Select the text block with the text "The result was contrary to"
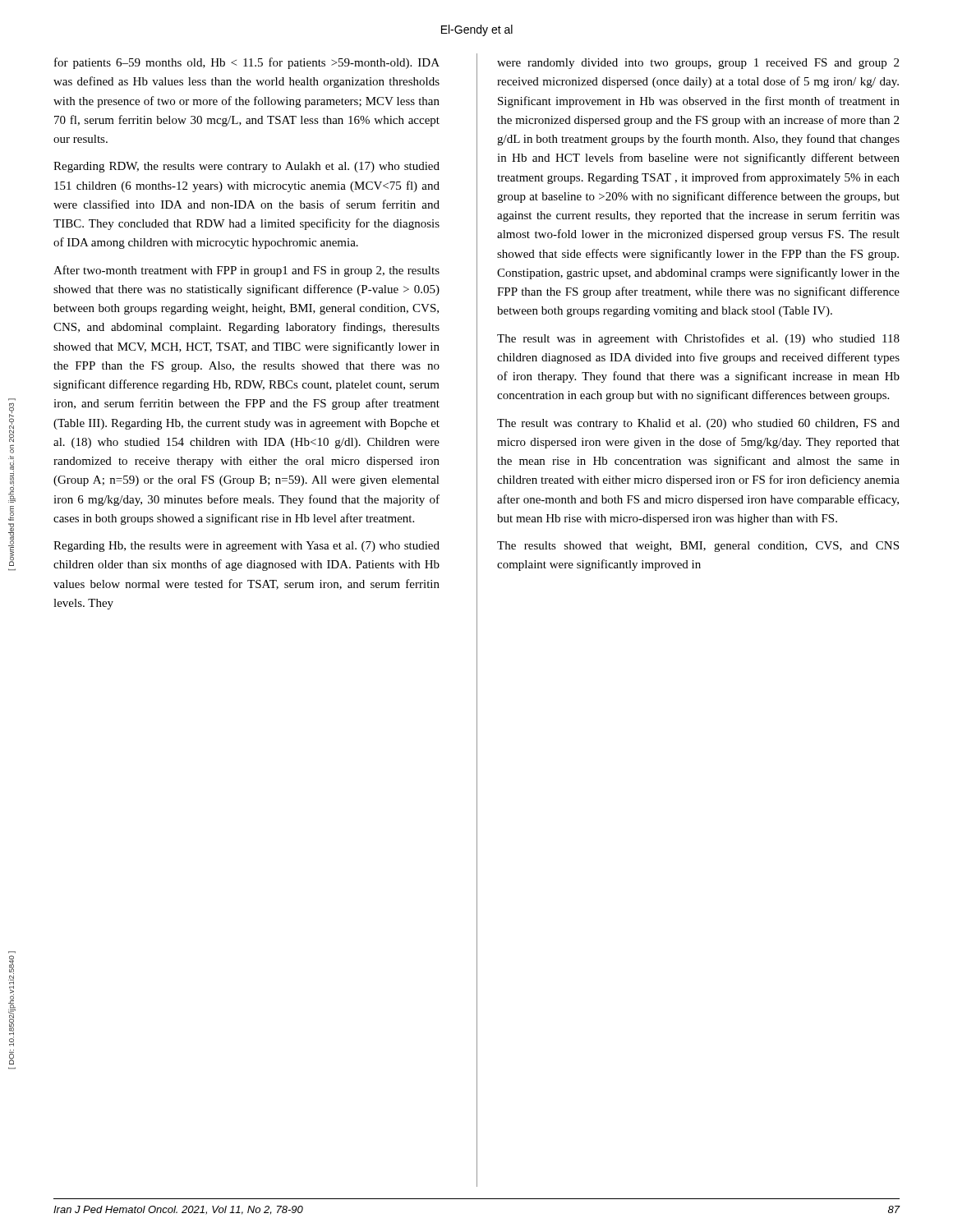This screenshot has width=953, height=1232. (x=698, y=471)
